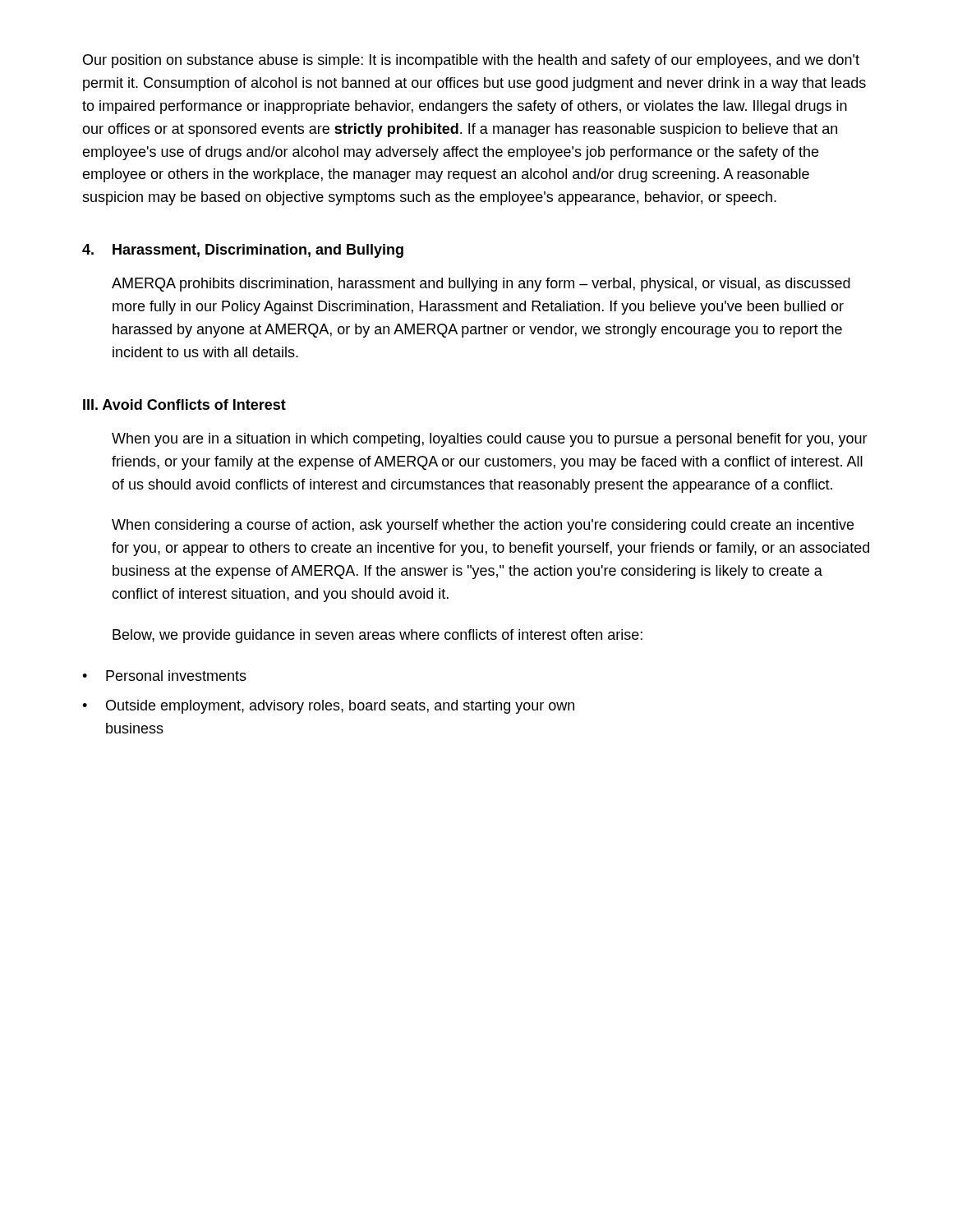The height and width of the screenshot is (1232, 953).
Task: Navigate to the passage starting "When you are in"
Action: [489, 461]
